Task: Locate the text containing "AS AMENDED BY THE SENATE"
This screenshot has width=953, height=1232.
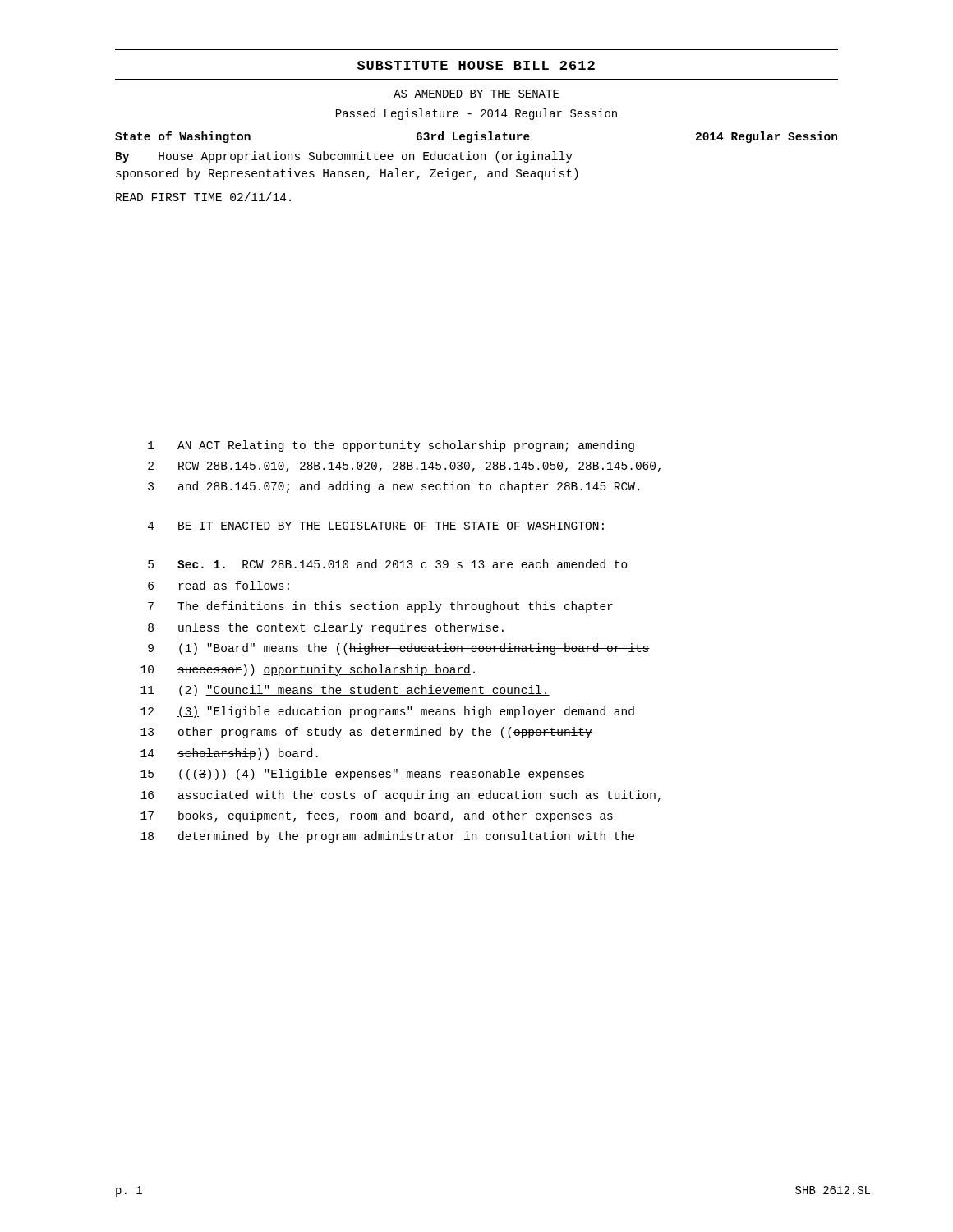Action: coord(476,94)
